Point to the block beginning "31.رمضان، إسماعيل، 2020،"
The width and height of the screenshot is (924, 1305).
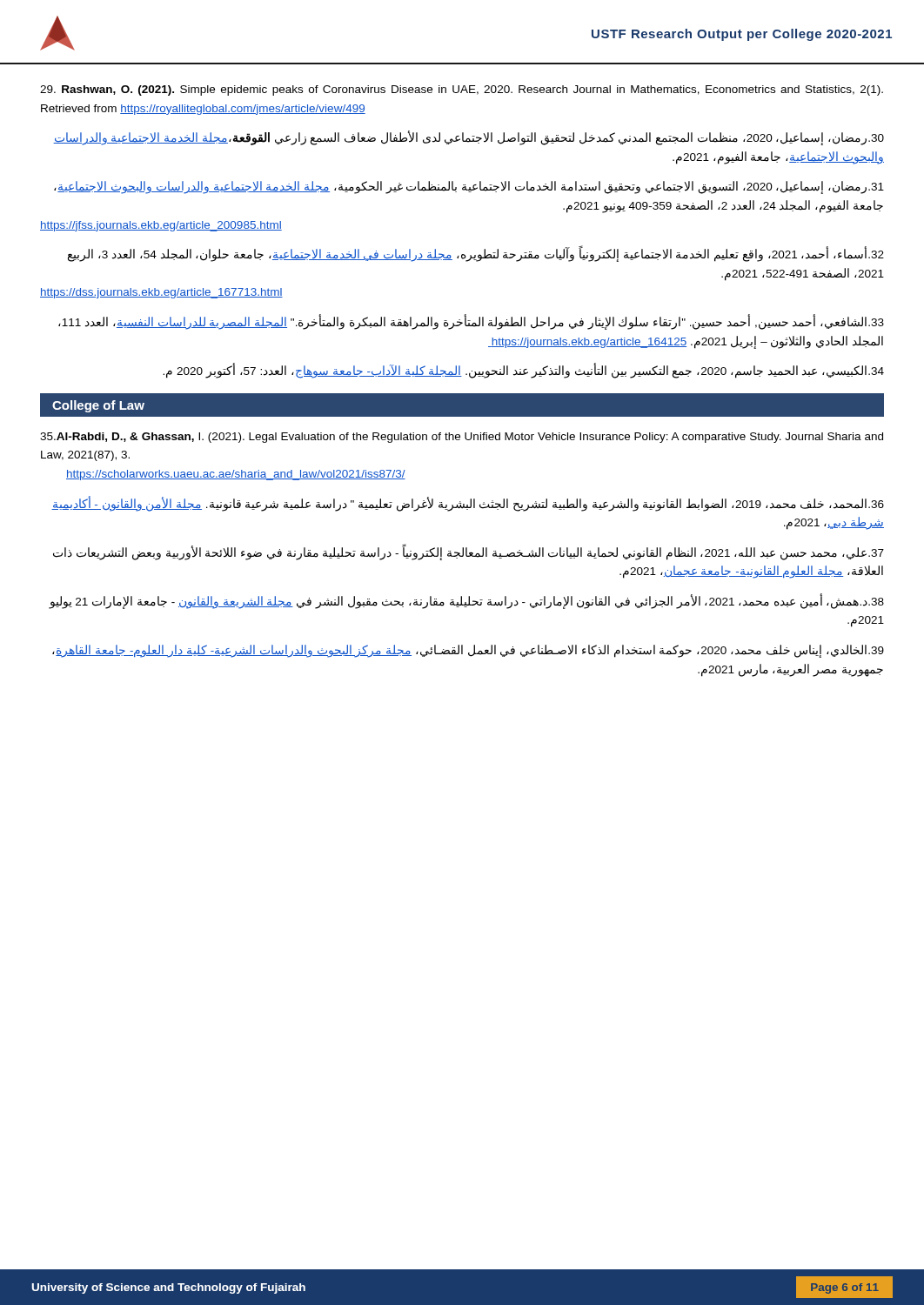469,187
